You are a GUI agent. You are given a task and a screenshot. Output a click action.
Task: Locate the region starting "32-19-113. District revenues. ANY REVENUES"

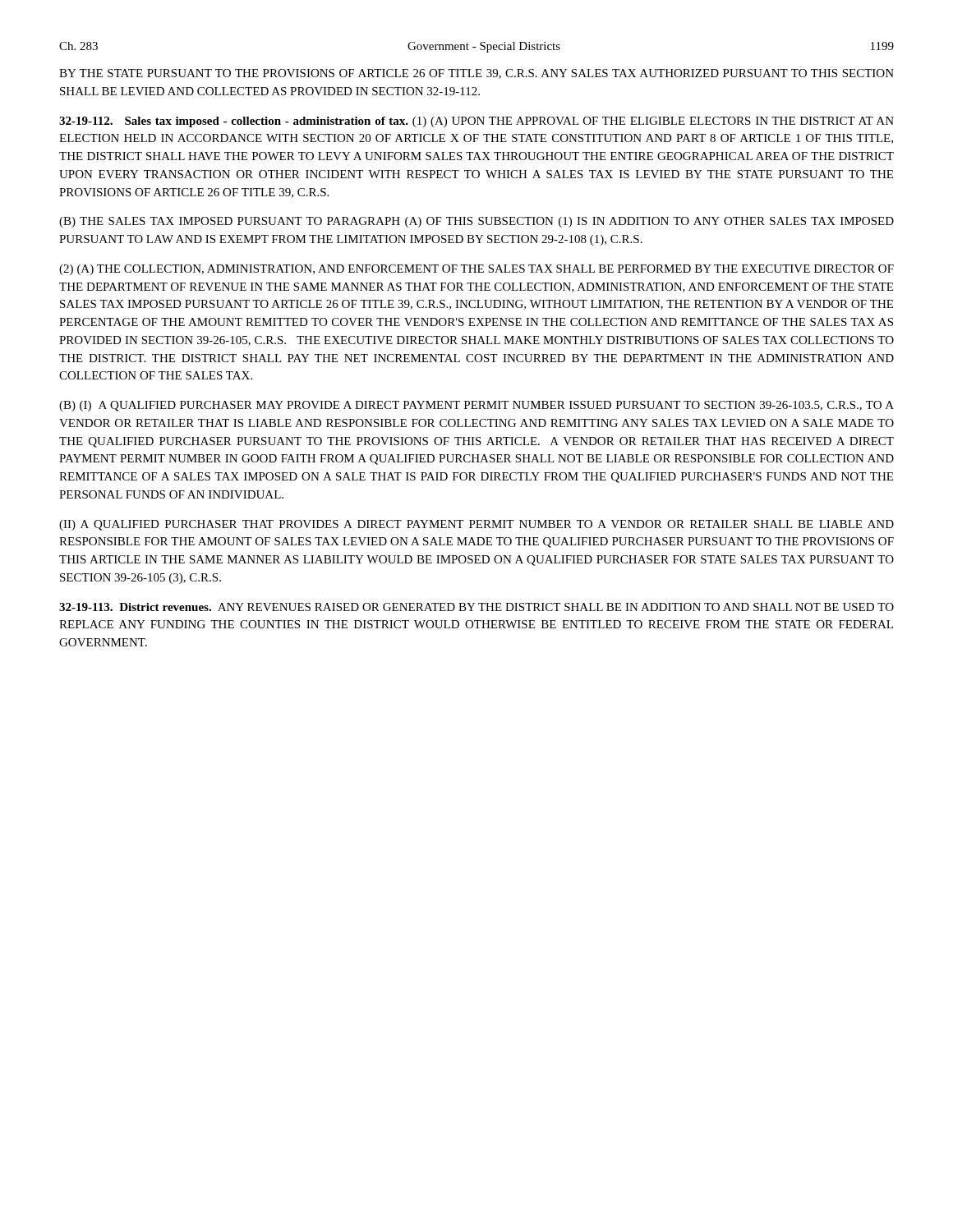476,625
